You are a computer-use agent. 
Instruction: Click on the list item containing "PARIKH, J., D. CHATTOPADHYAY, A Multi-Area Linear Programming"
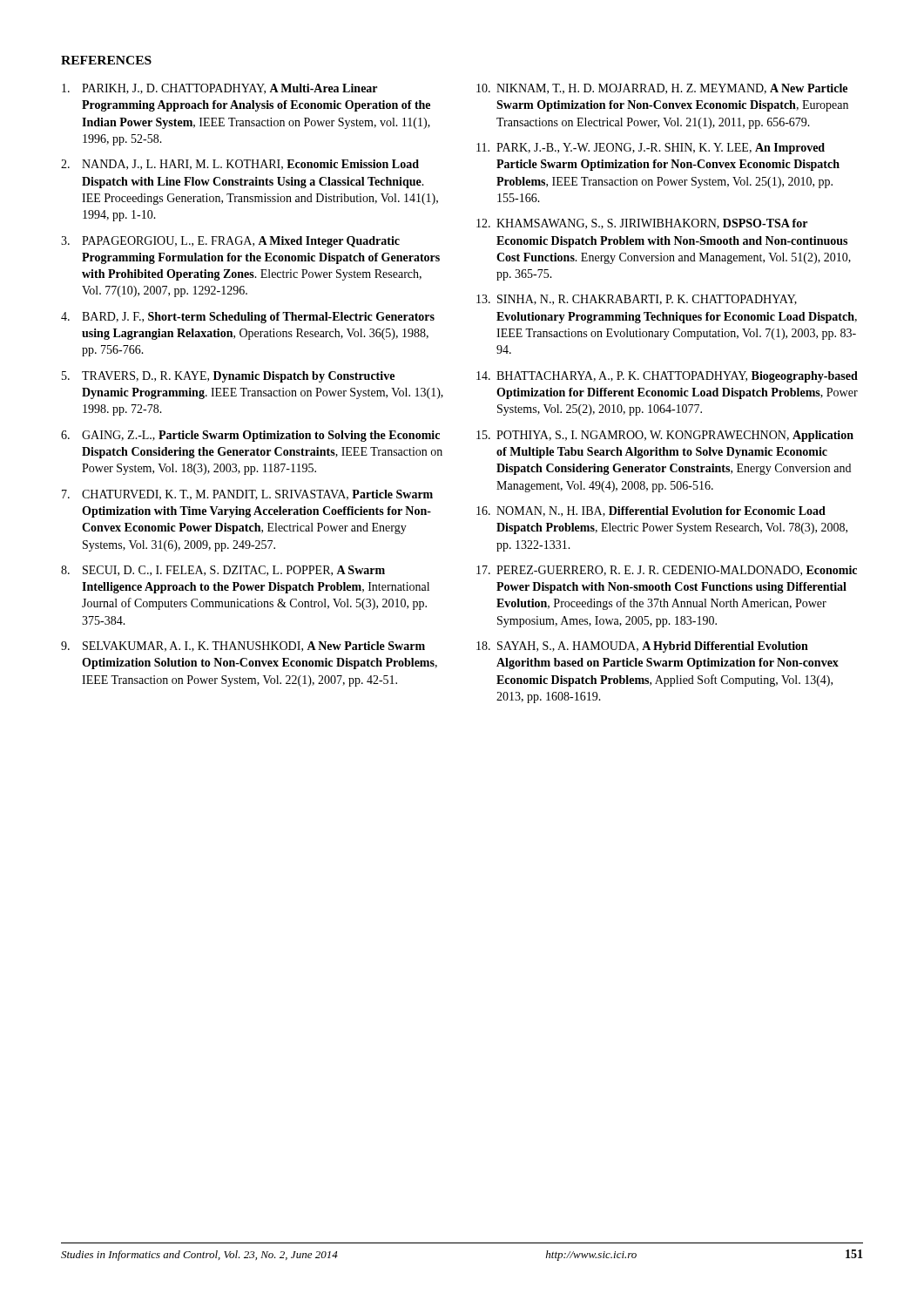[x=253, y=114]
